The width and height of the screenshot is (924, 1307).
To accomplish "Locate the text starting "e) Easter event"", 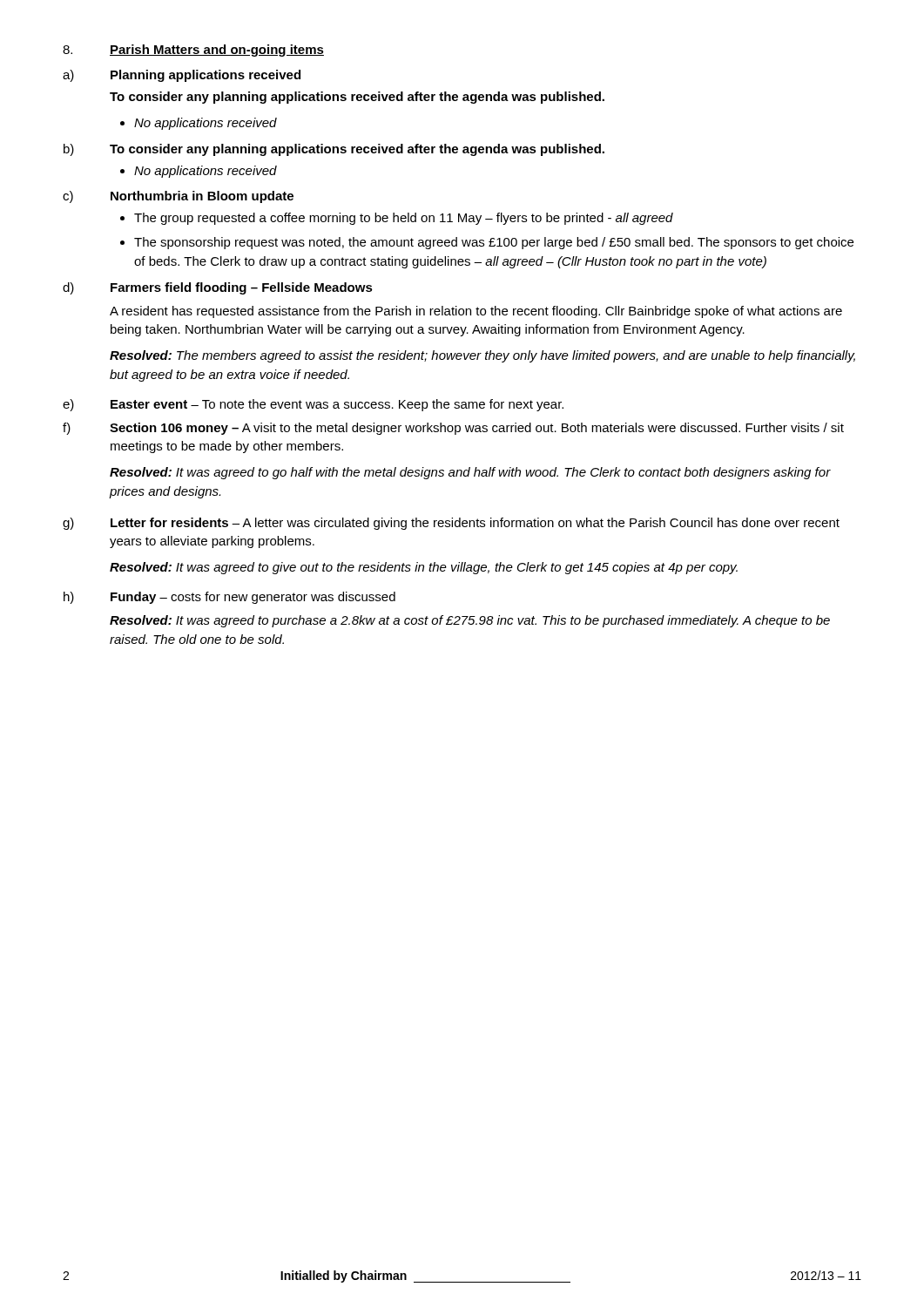I will 314,403.
